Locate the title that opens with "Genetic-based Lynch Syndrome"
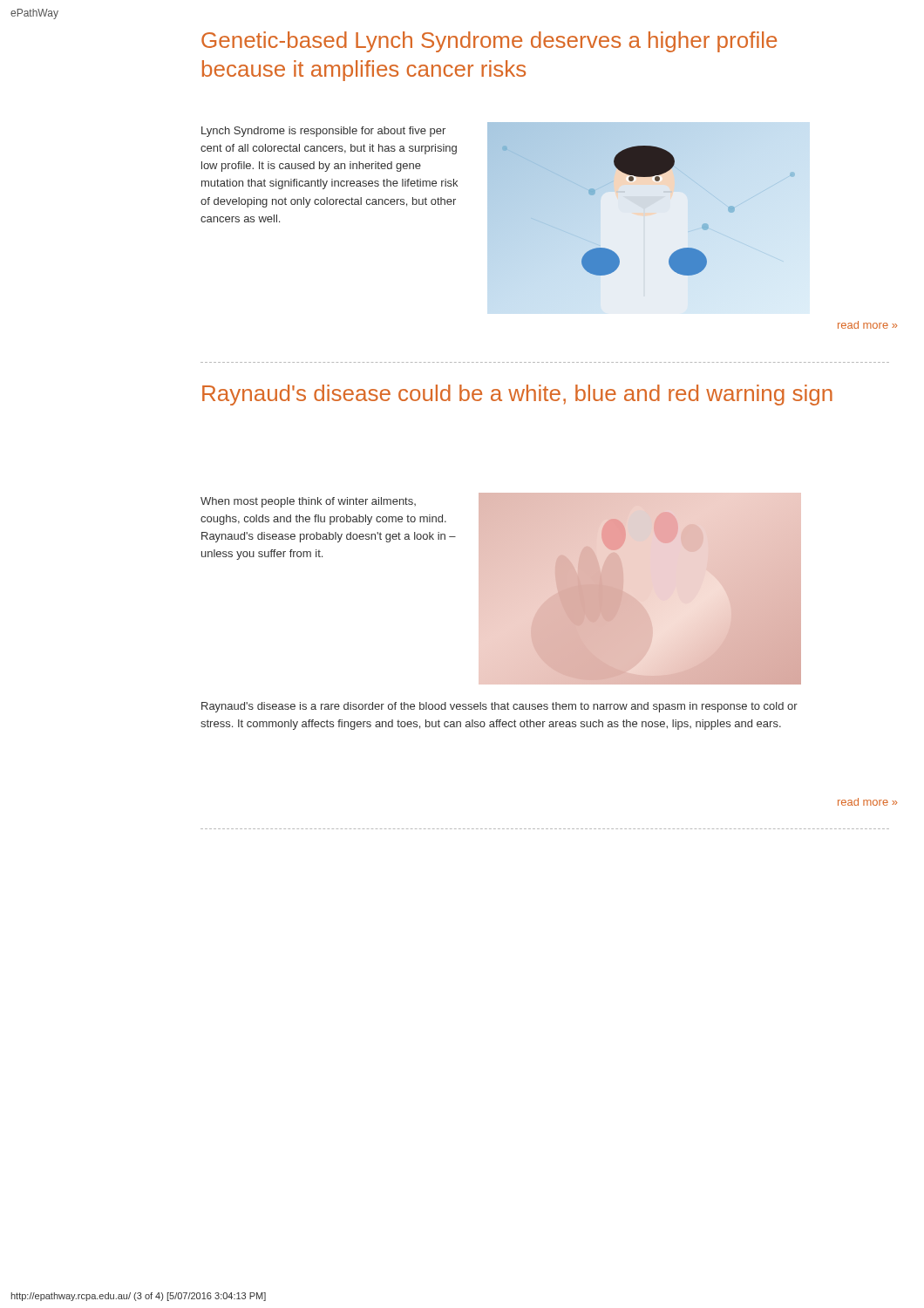The height and width of the screenshot is (1308, 924). click(532, 54)
